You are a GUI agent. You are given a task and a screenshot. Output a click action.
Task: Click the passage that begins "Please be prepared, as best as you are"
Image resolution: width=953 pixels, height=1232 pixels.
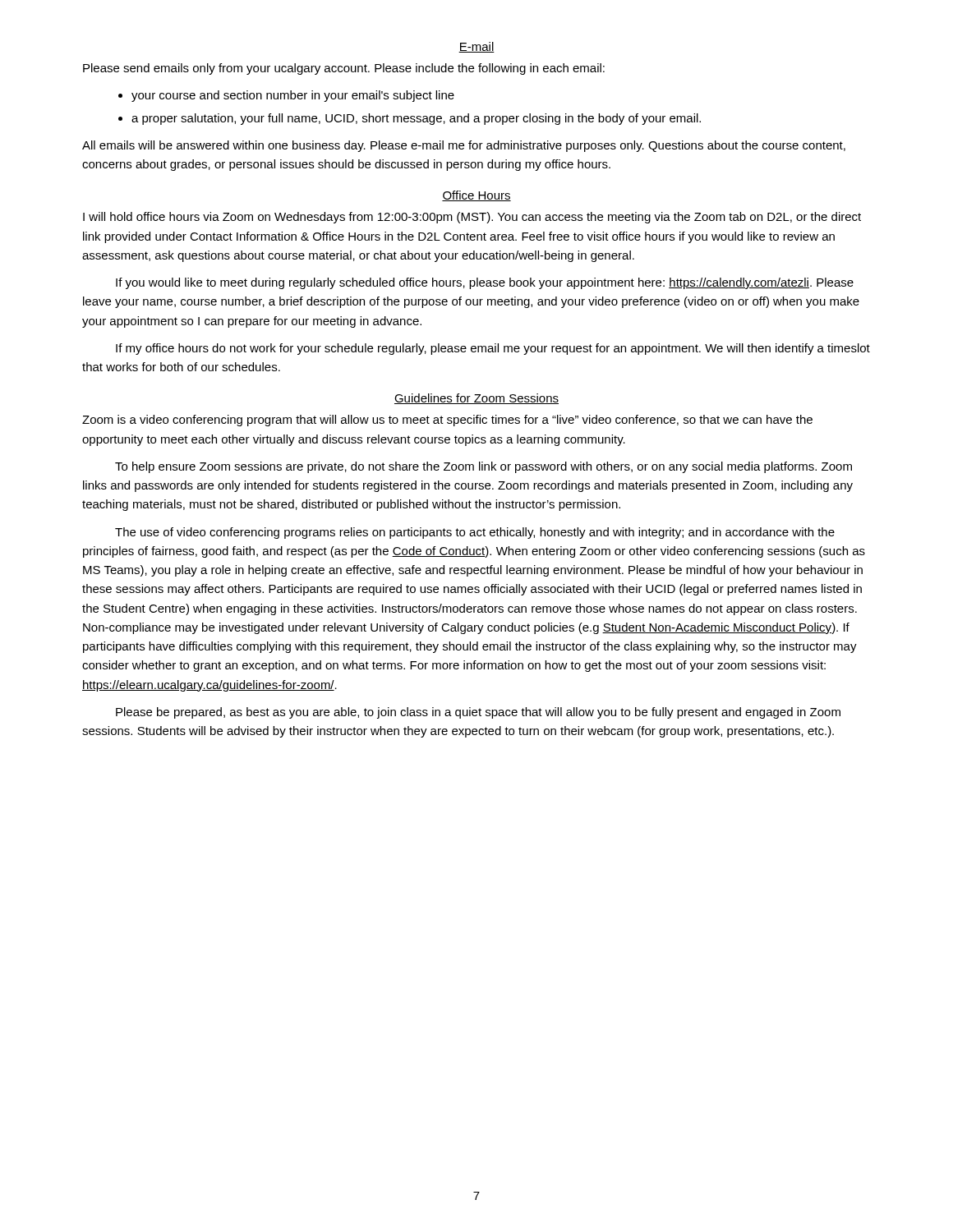tap(462, 721)
